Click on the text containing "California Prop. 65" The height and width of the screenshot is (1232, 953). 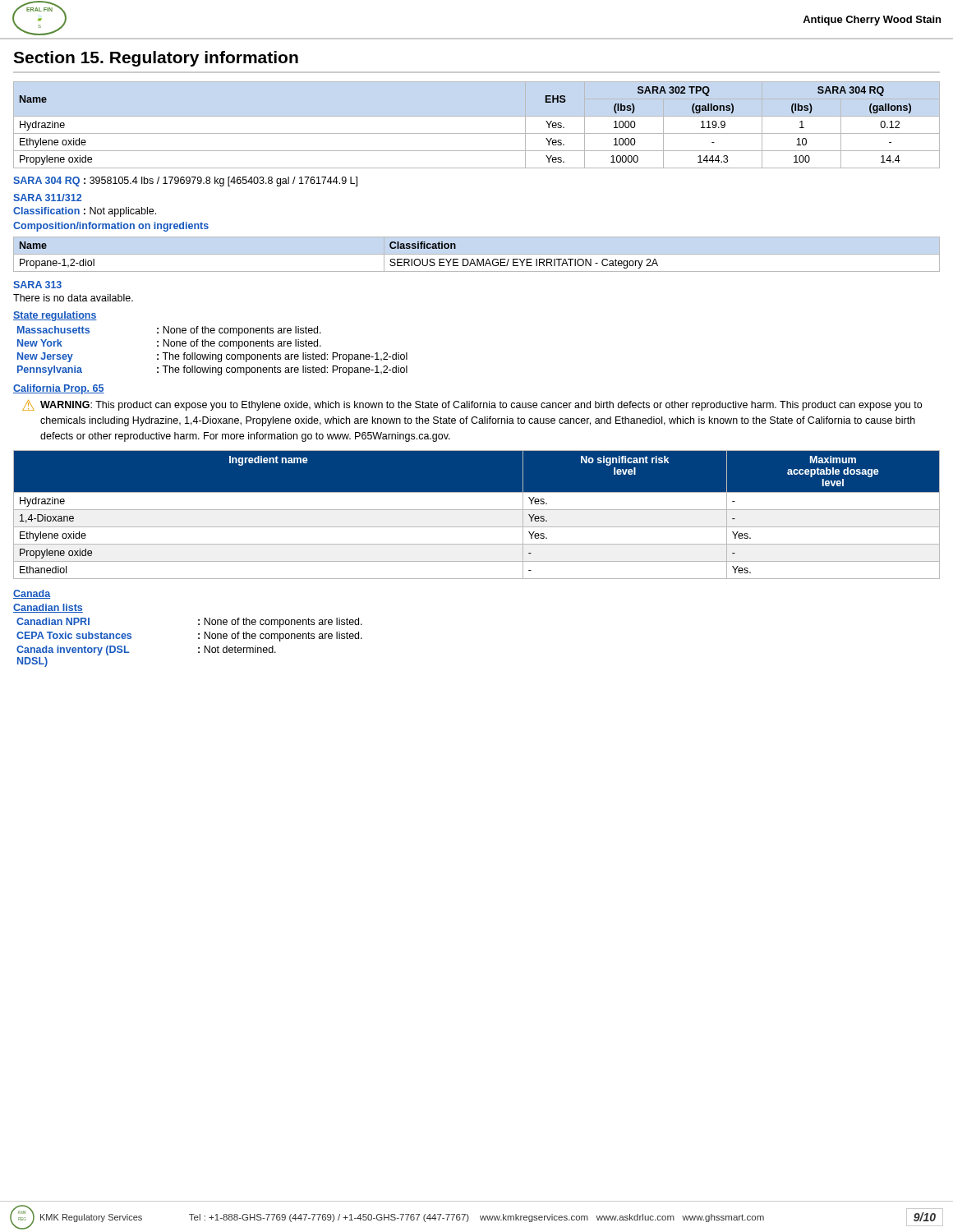pyautogui.click(x=59, y=389)
